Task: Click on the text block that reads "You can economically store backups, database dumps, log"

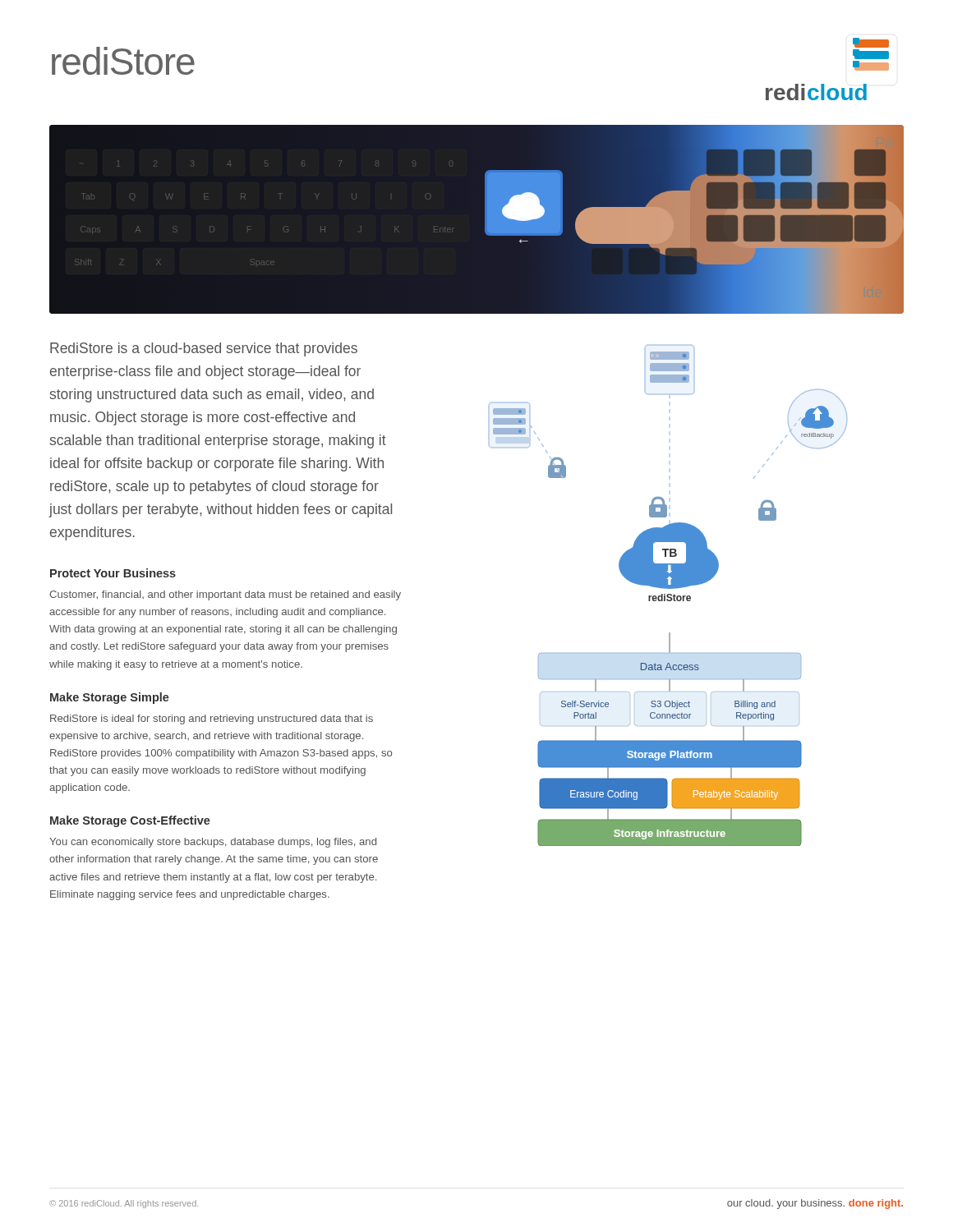Action: tap(214, 868)
